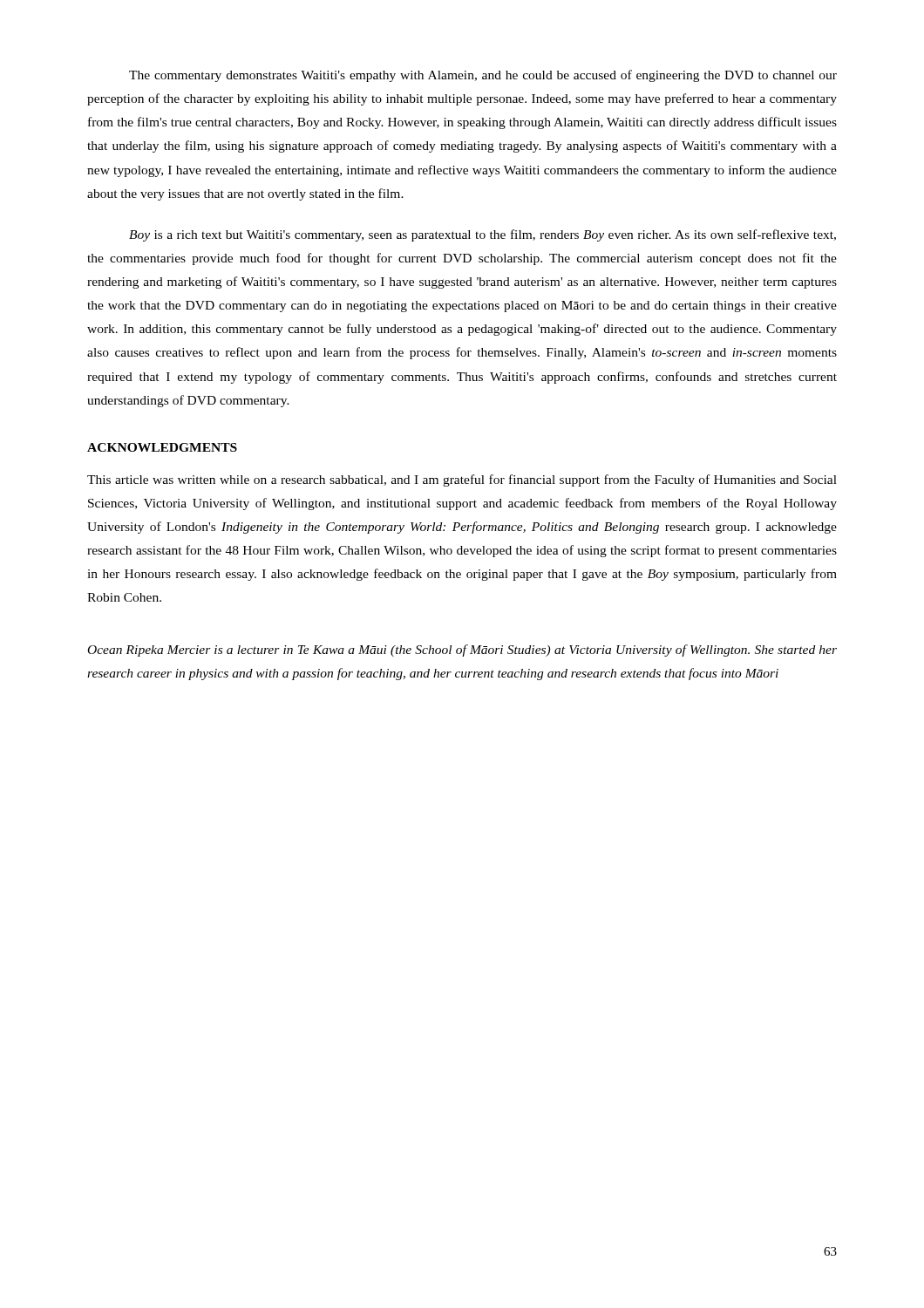Viewport: 924px width, 1308px height.
Task: Select the text block with the text "Ocean Ripeka Mercier is a"
Action: (462, 661)
